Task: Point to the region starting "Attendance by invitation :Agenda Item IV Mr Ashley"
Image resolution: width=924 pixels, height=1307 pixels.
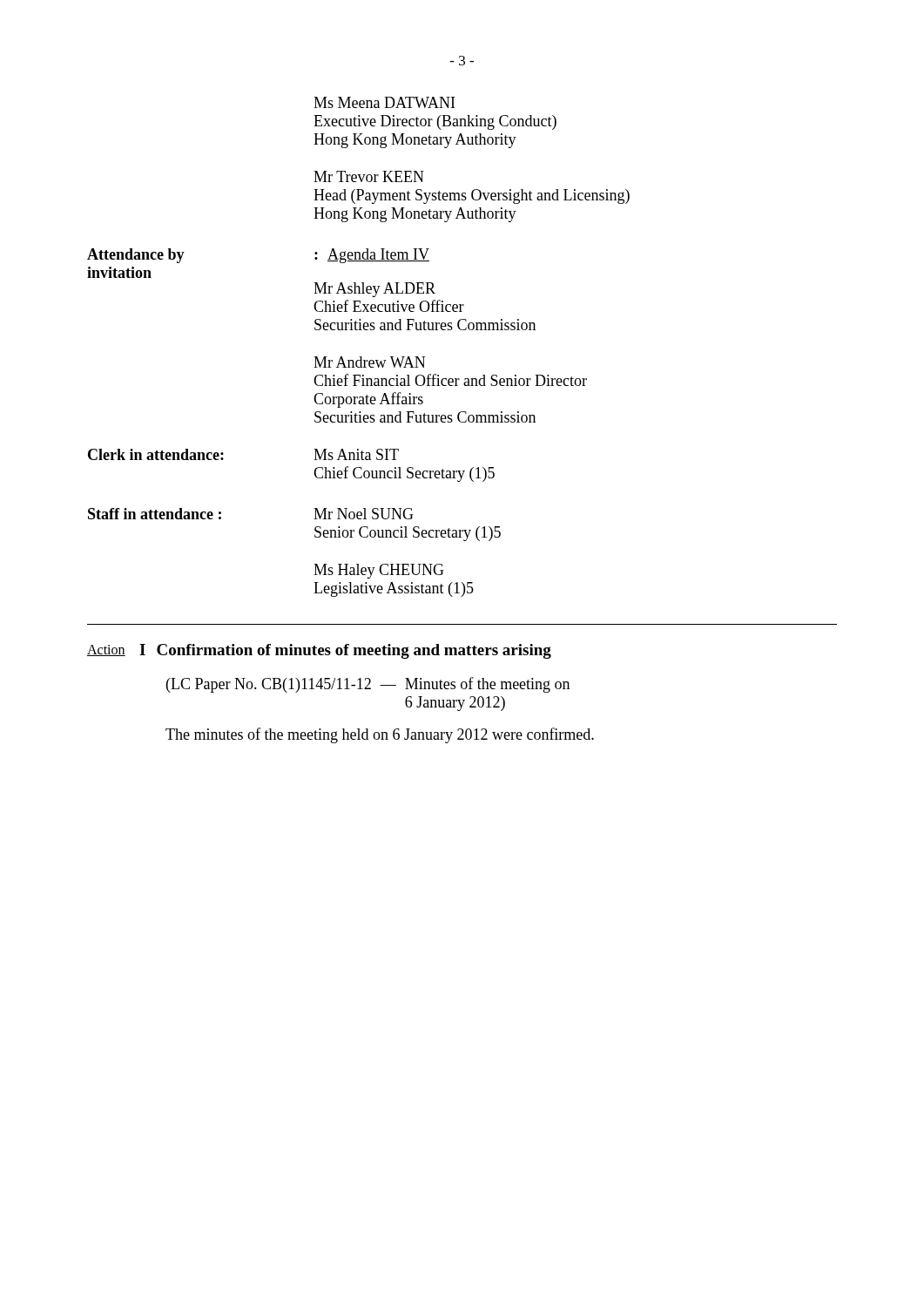Action: [462, 336]
